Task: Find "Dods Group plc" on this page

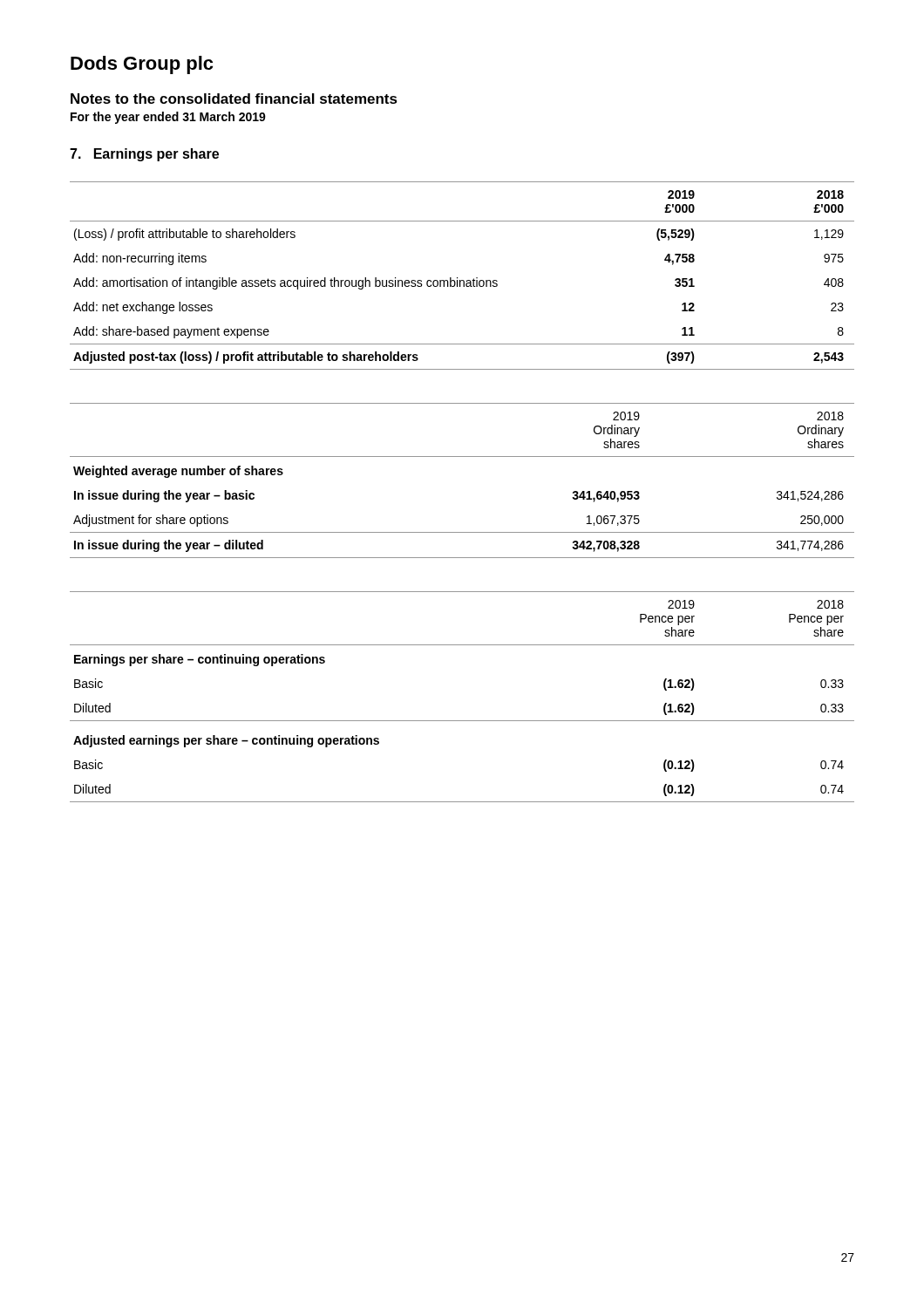Action: tap(142, 63)
